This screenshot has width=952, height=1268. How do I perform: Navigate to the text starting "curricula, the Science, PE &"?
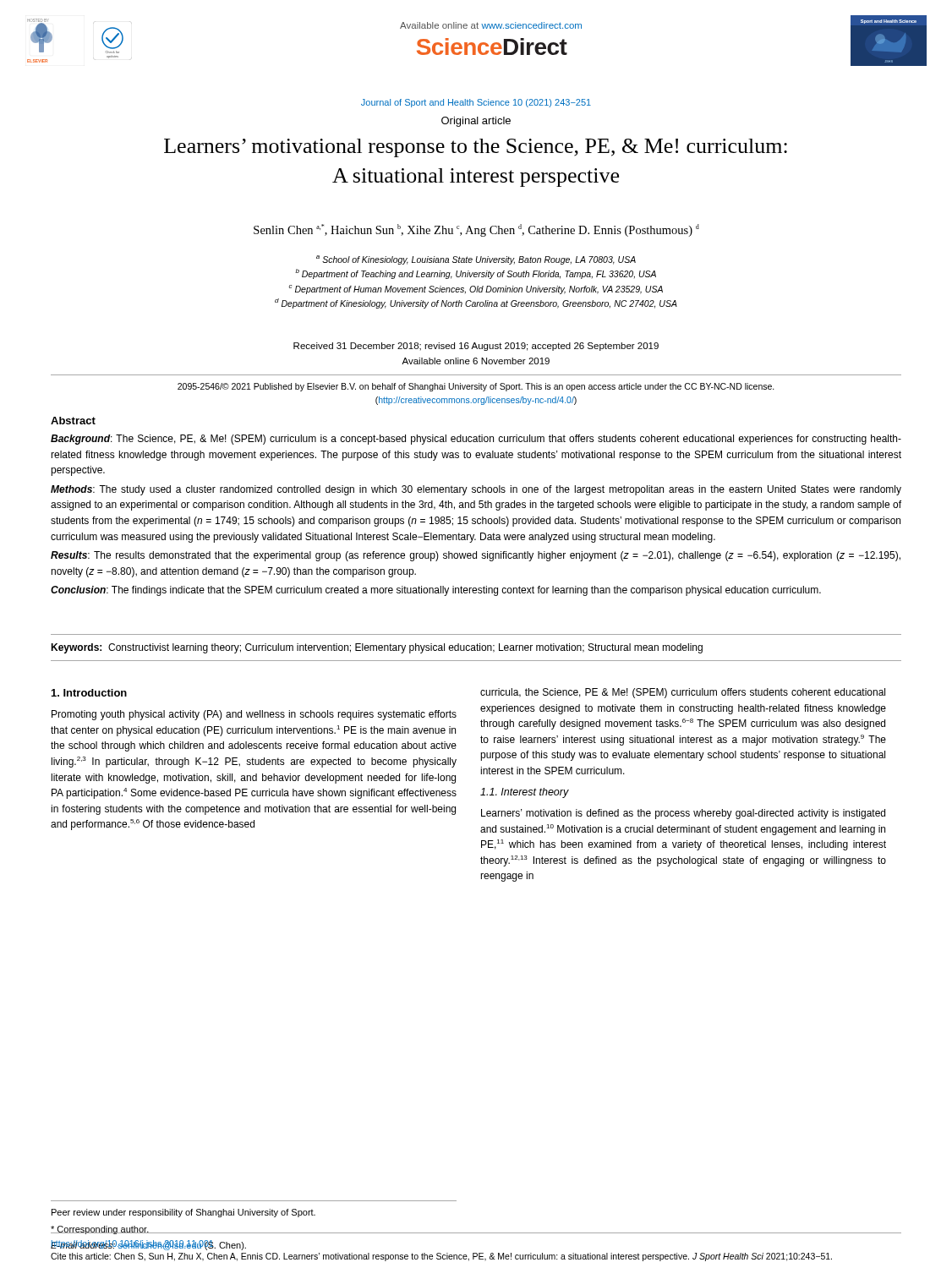683,732
